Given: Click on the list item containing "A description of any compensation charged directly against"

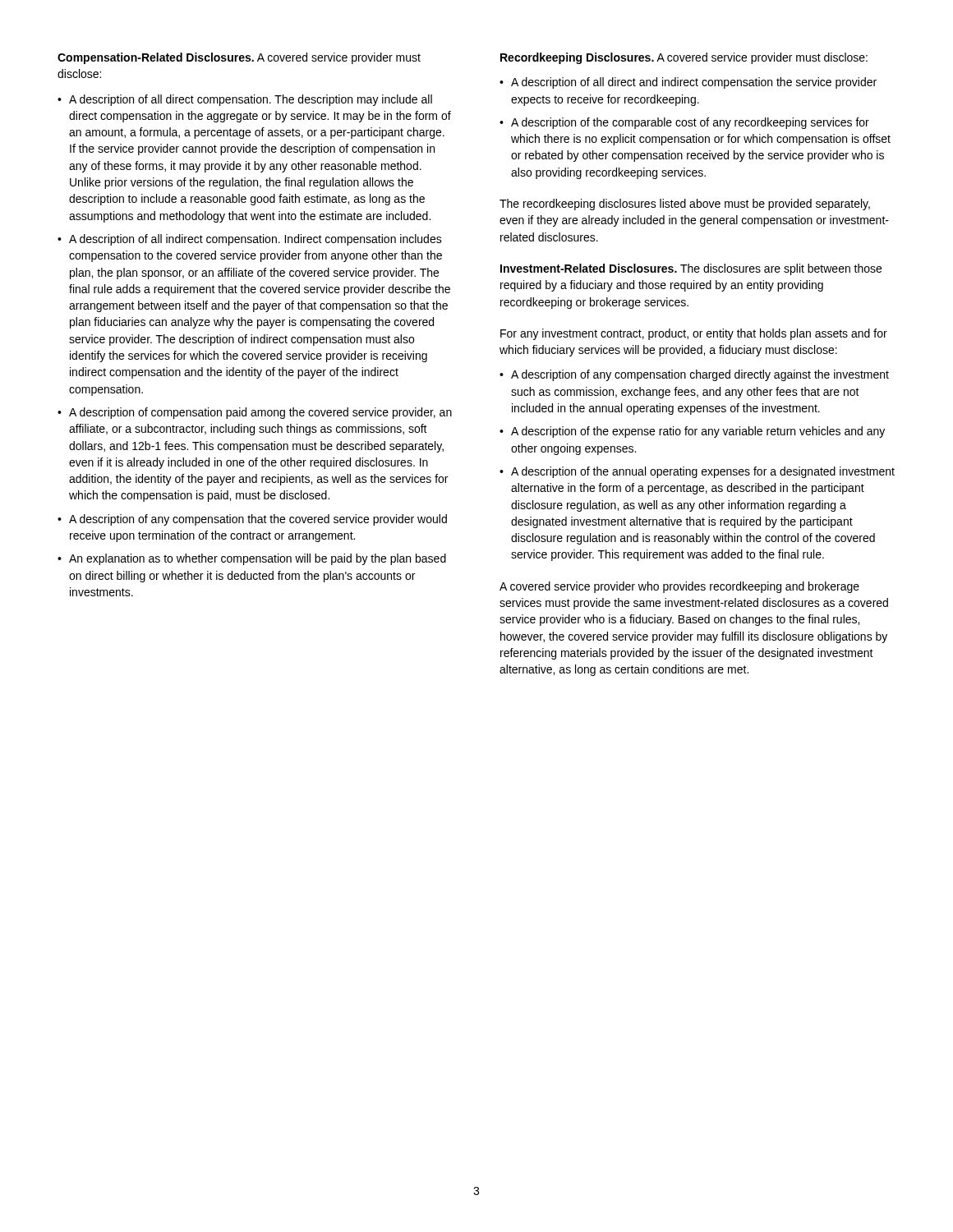Looking at the screenshot, I should point(700,392).
